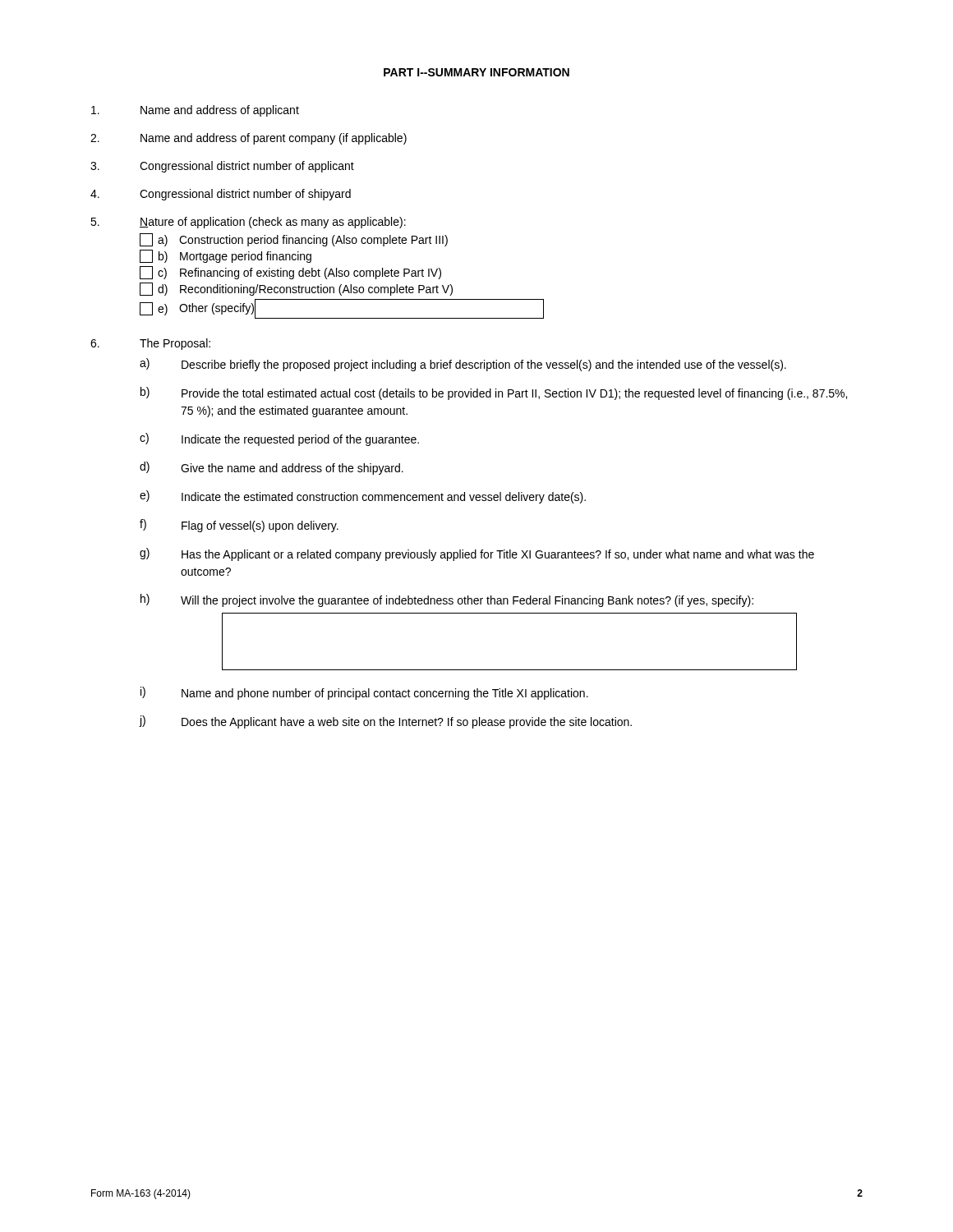Find the text block starting "j) Does the Applicant have a web"

[501, 722]
